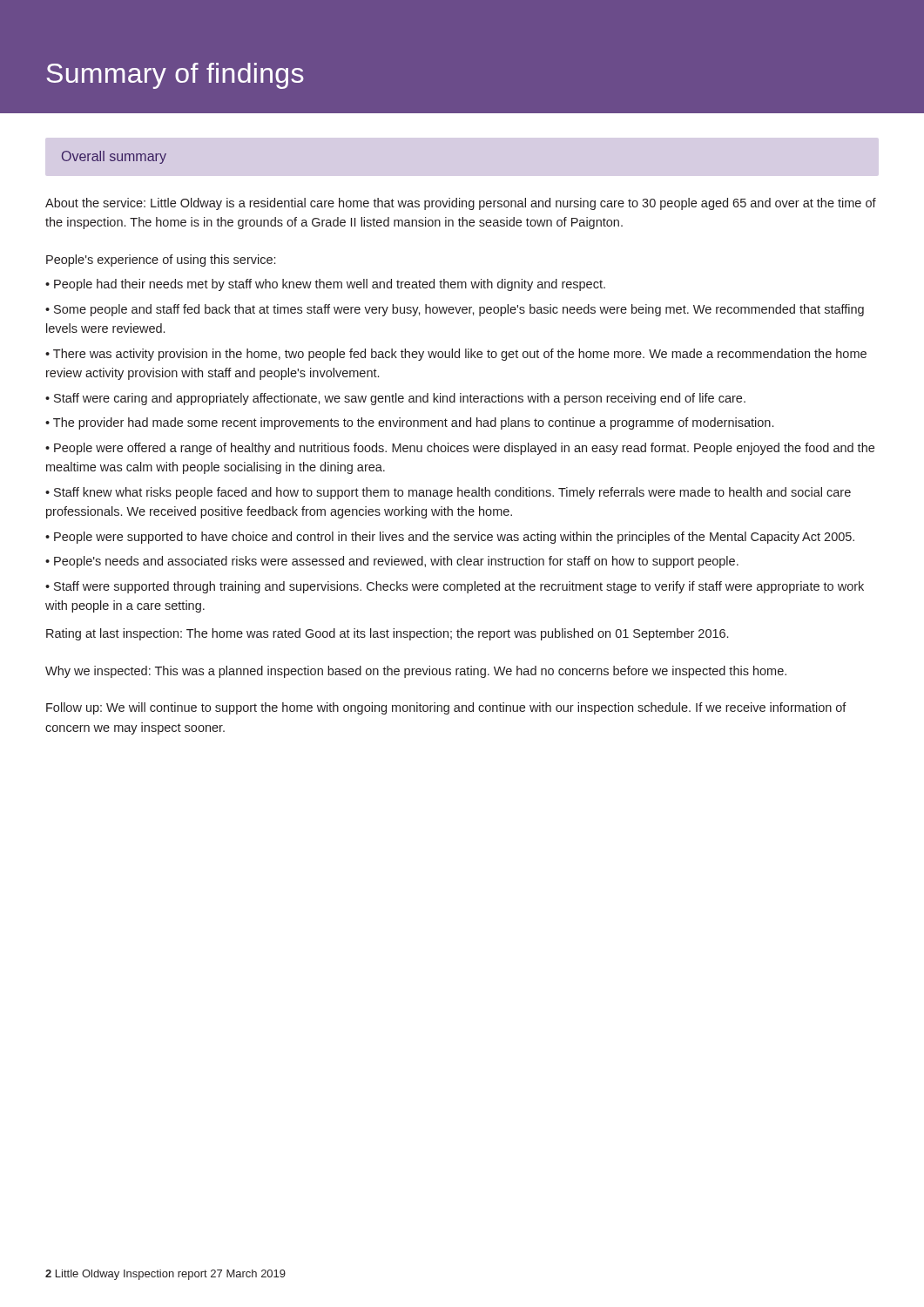Where is the passage that starts "• People had"?
This screenshot has width=924, height=1307.
(x=326, y=284)
